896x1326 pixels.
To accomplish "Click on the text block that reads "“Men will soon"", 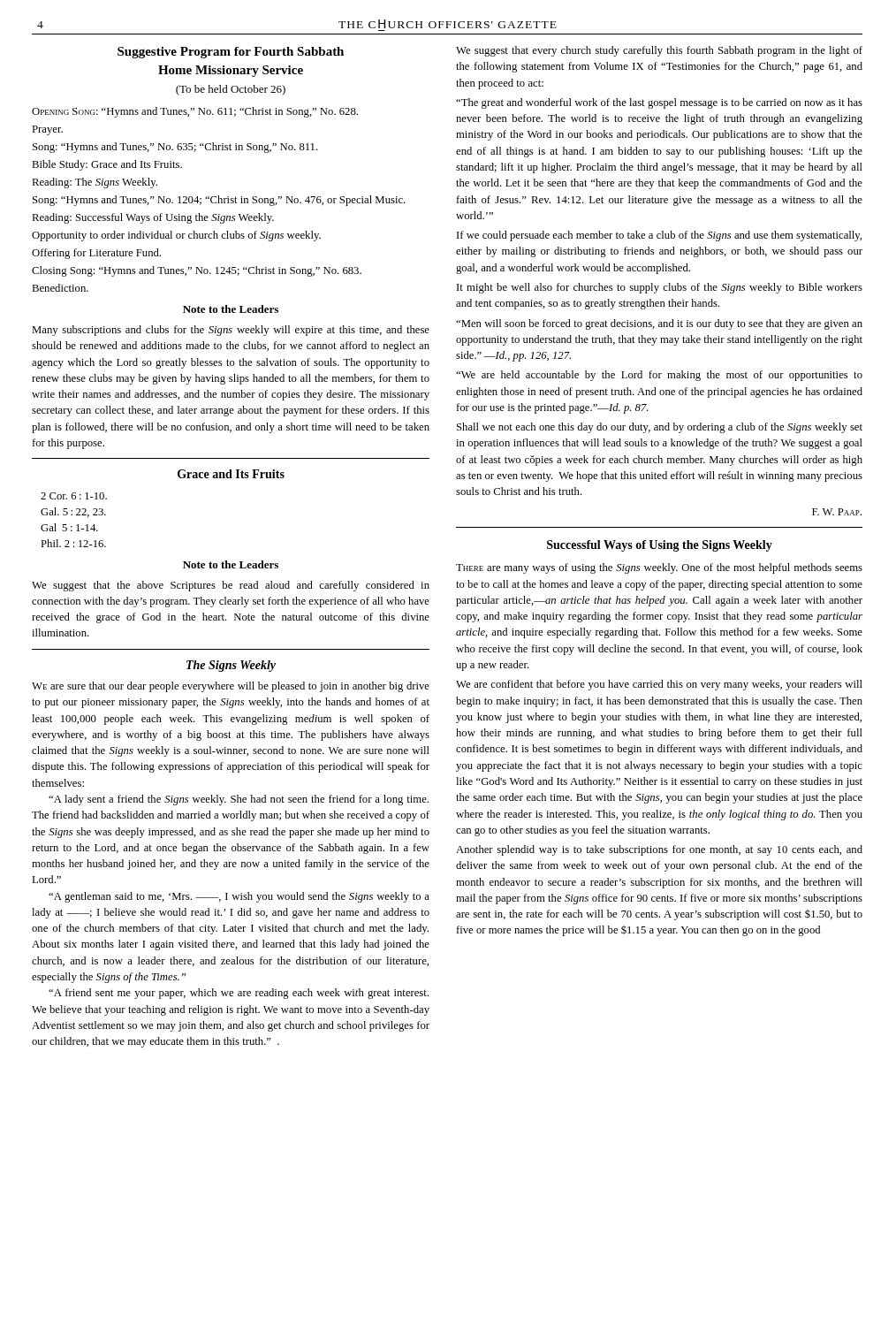I will 659,339.
